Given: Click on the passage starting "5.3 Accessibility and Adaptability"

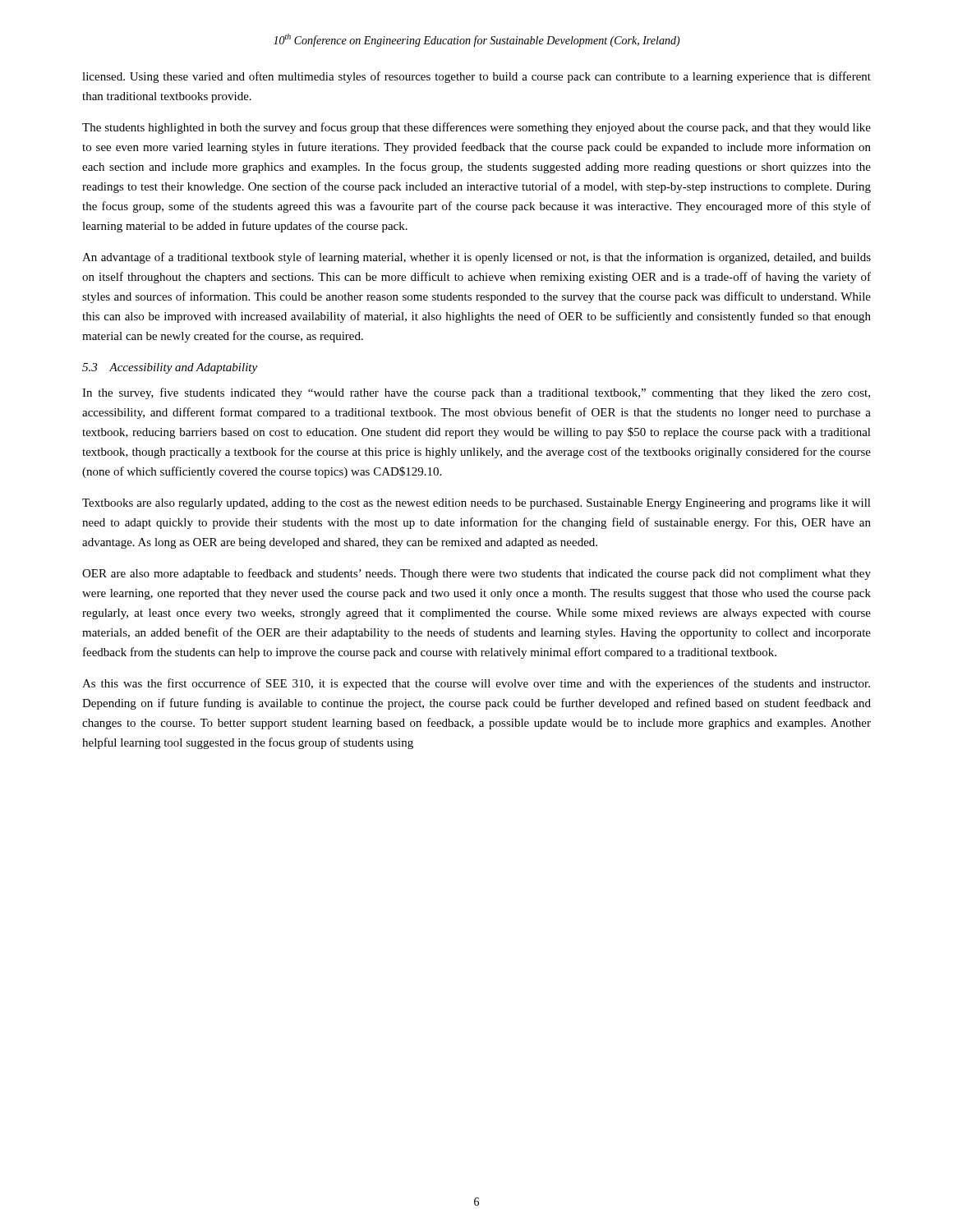Looking at the screenshot, I should point(170,367).
